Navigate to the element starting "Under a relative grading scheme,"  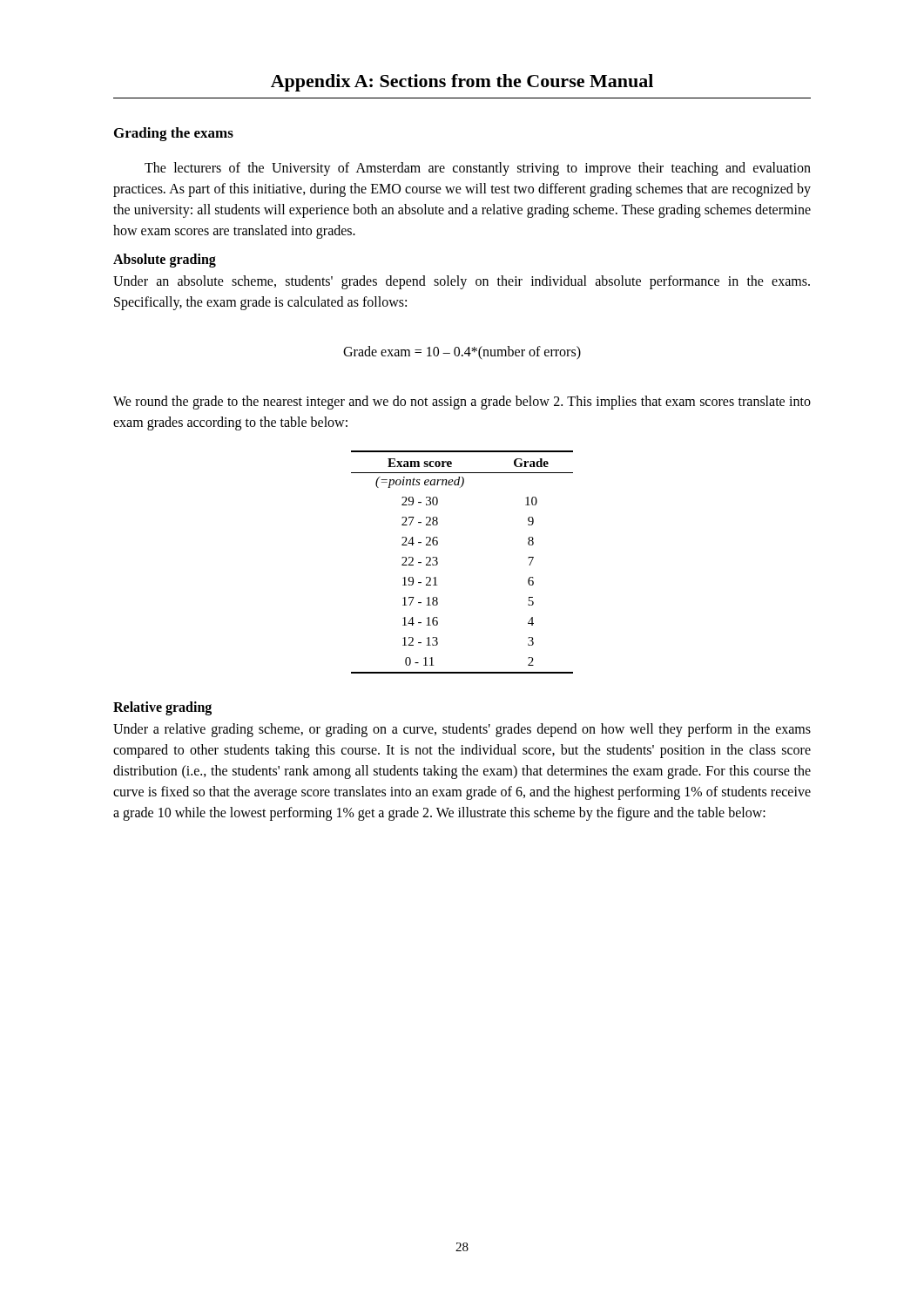[x=462, y=771]
